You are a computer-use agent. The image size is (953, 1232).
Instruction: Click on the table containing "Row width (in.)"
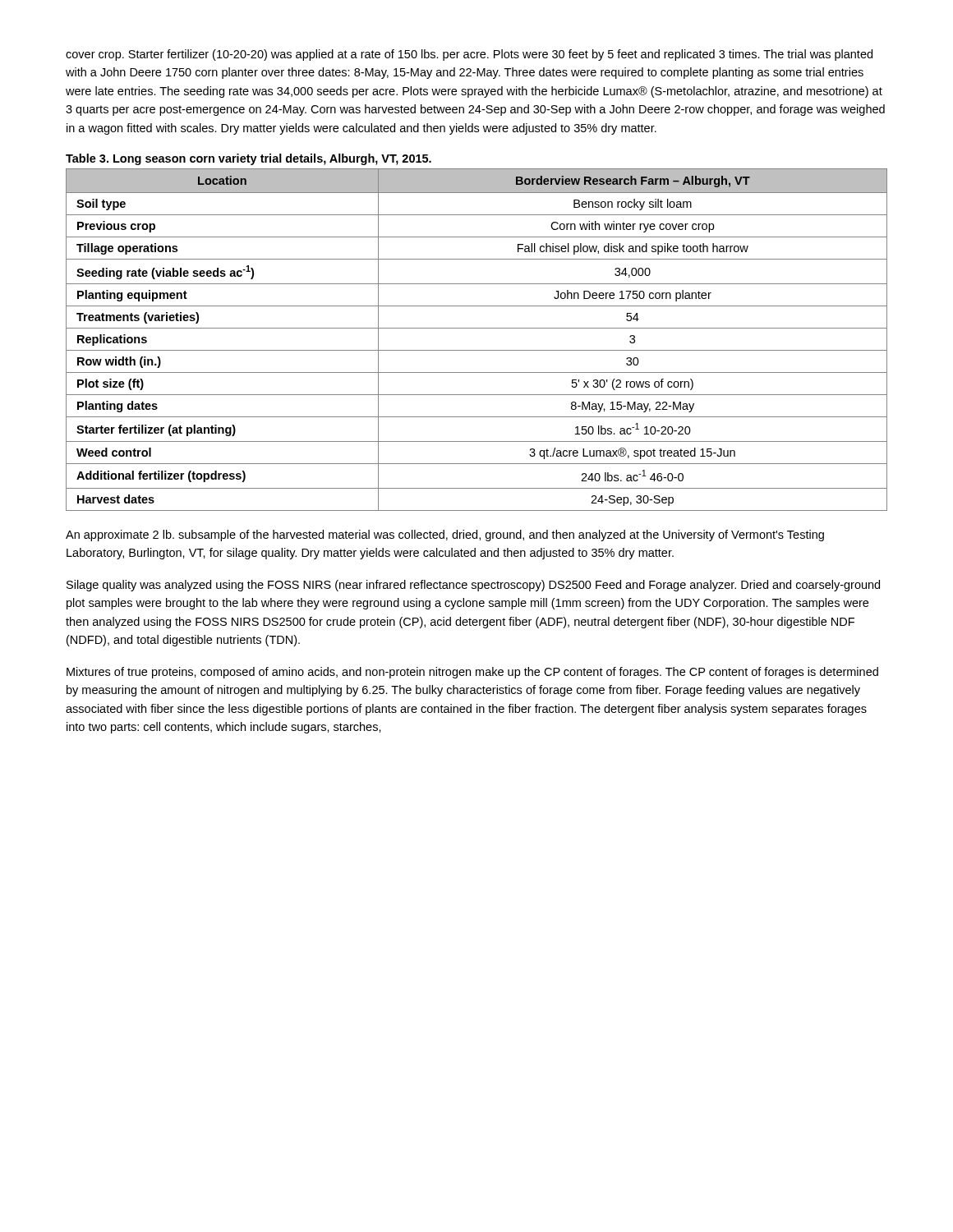point(476,340)
